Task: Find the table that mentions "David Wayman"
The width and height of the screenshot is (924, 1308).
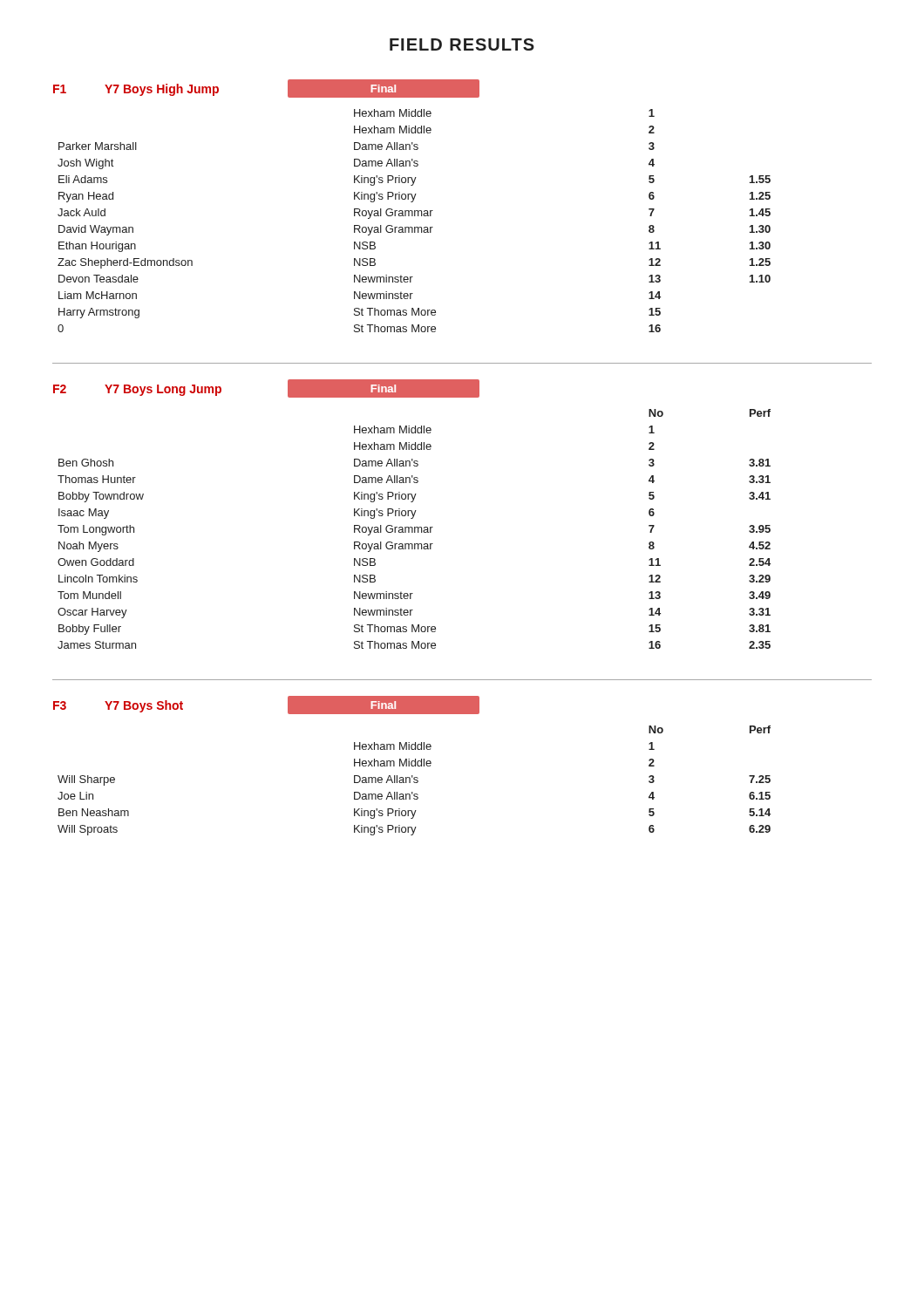Action: click(x=462, y=221)
